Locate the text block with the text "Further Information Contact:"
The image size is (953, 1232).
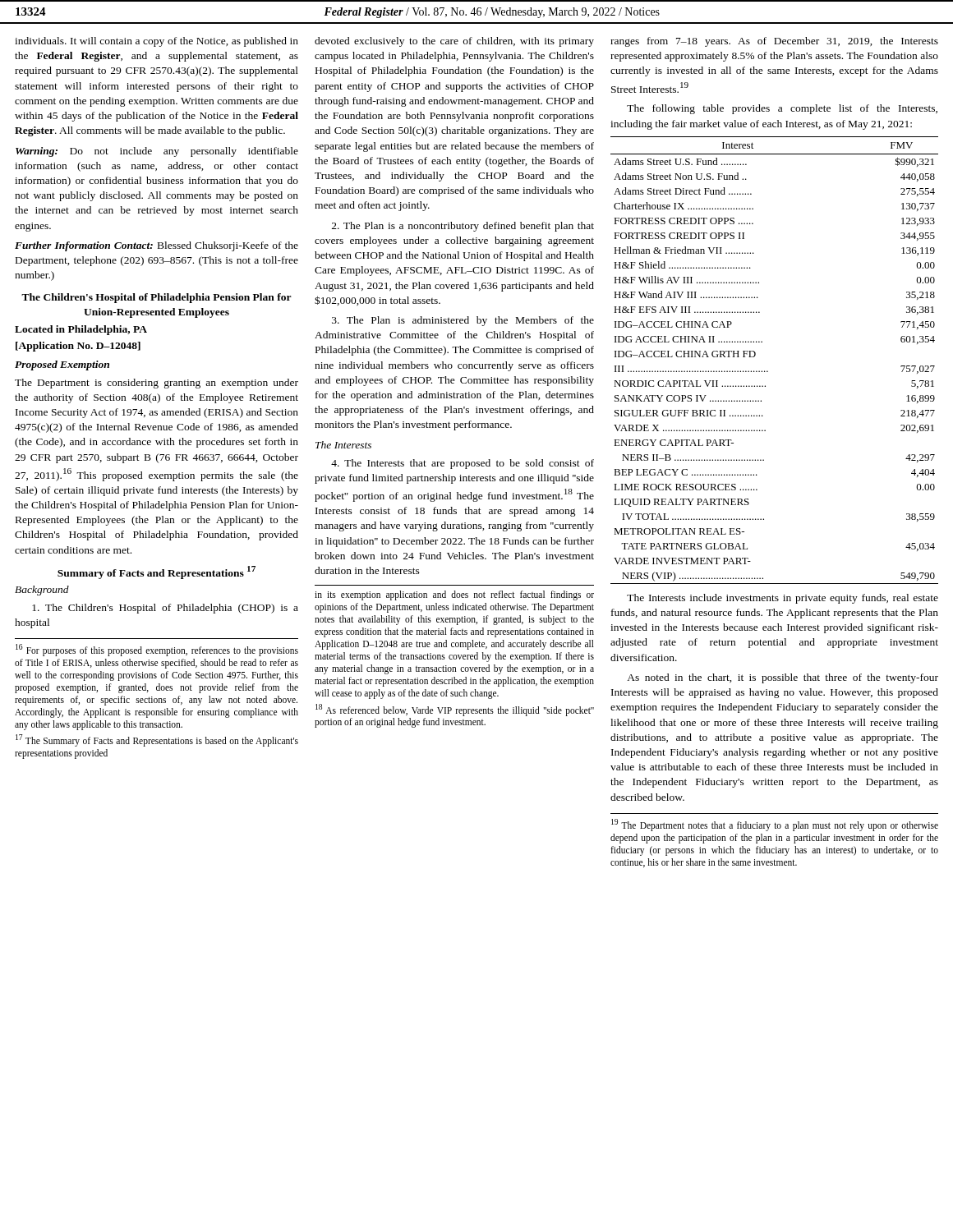156,261
